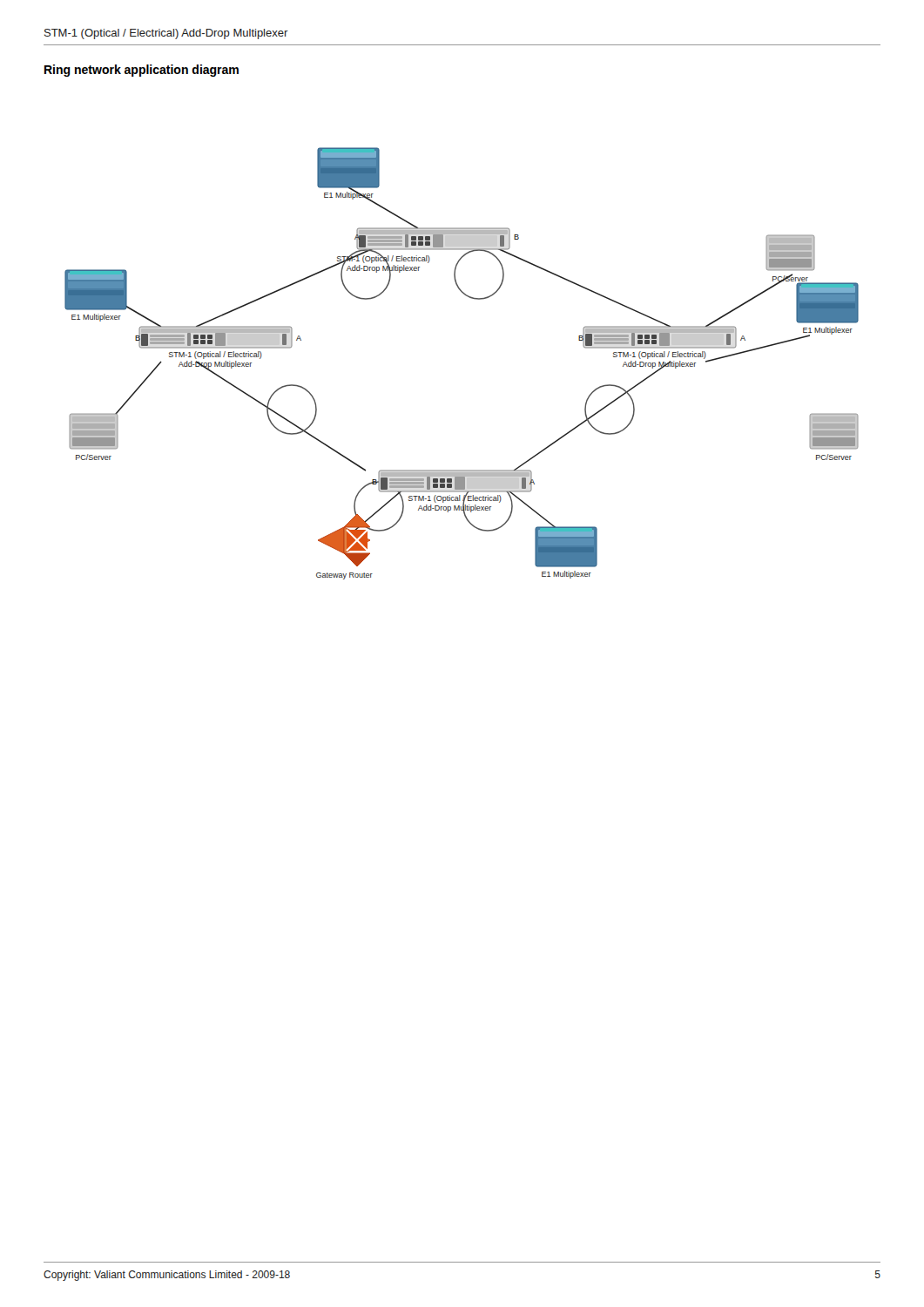Viewport: 924px width, 1307px height.
Task: Find the section header that says "Ring network application"
Action: point(141,70)
